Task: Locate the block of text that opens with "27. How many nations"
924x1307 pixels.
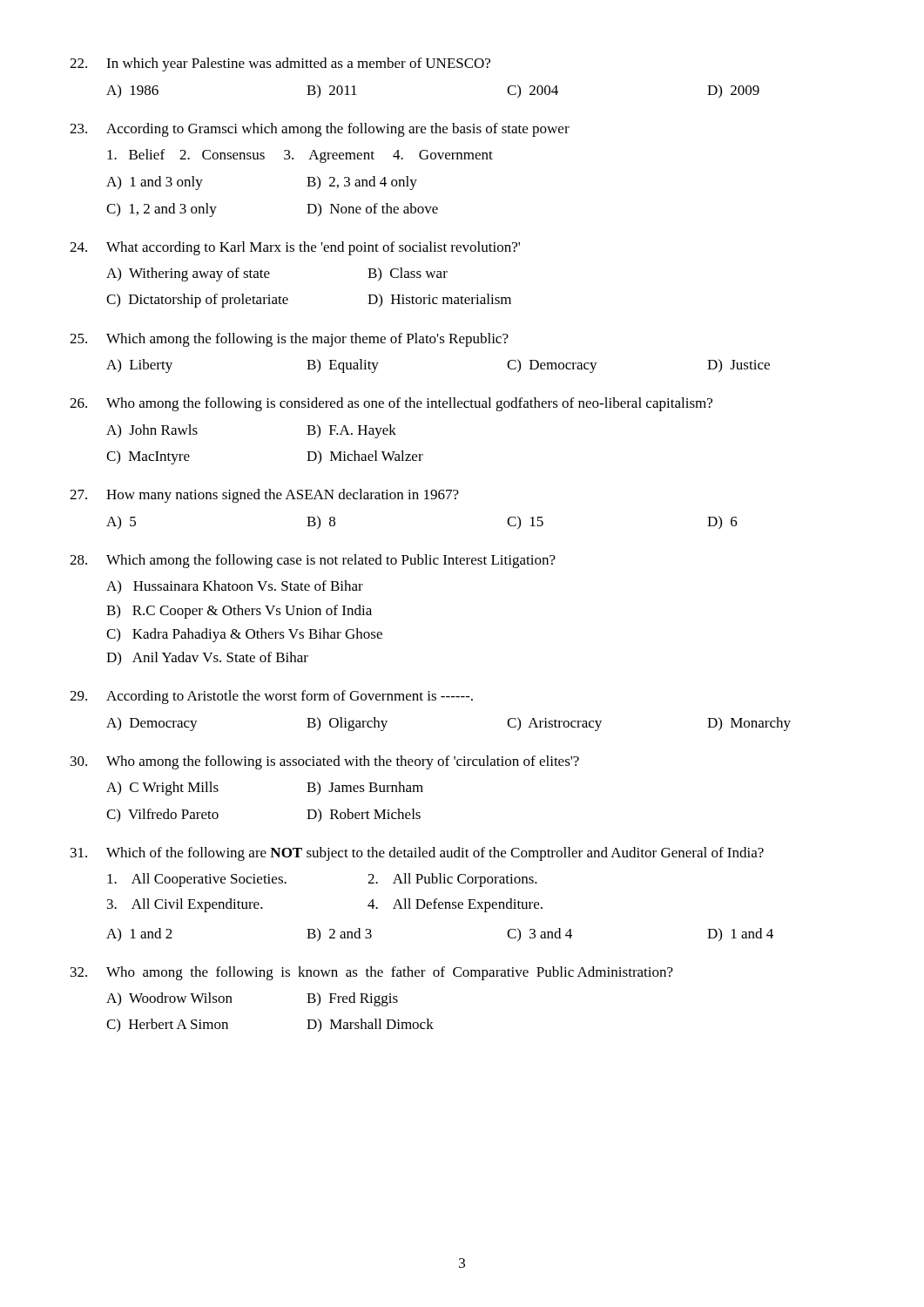Action: tap(462, 508)
